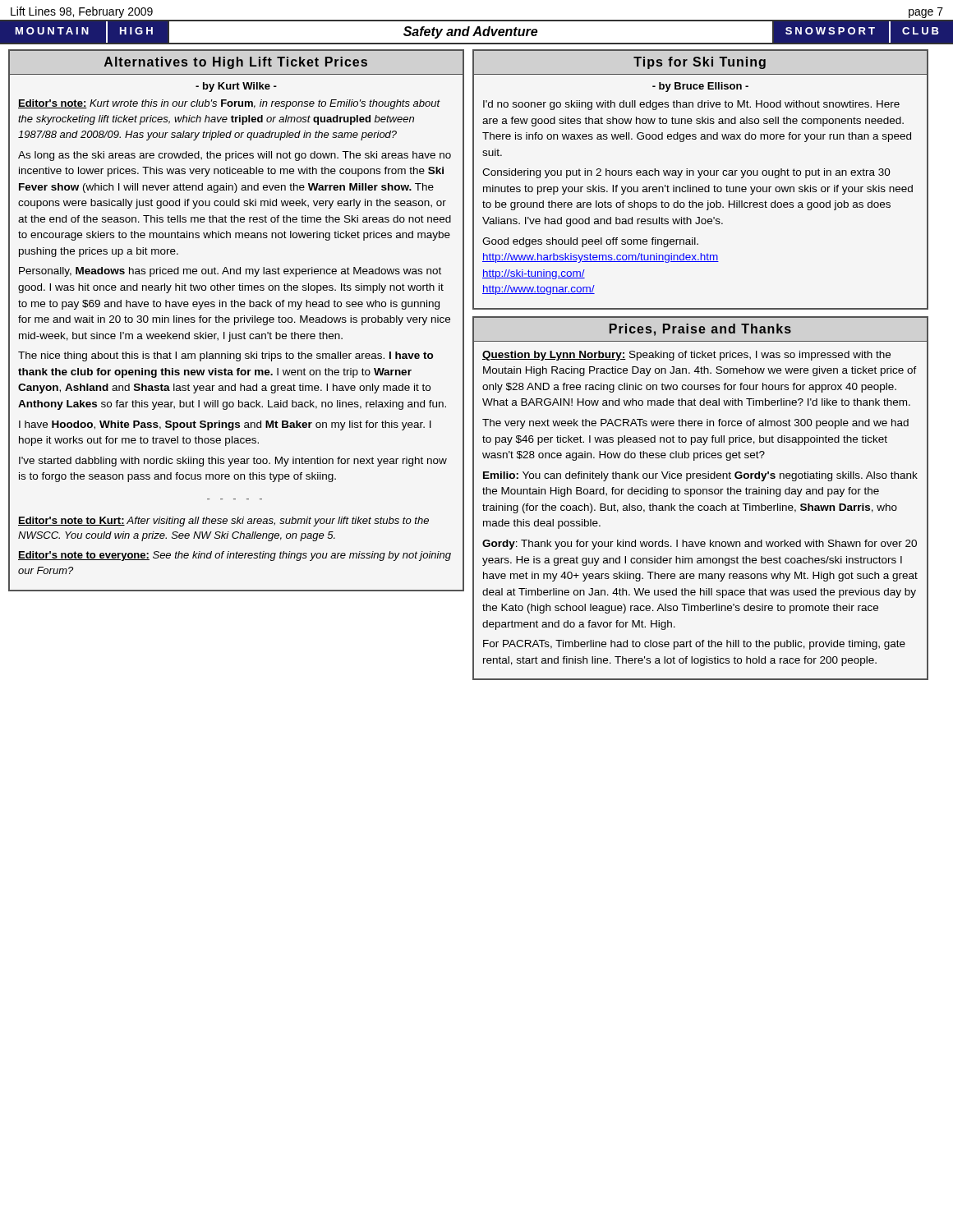Click on the text block that reads "For PACRATs, Timberline had to"
This screenshot has height=1232, width=953.
tap(694, 652)
